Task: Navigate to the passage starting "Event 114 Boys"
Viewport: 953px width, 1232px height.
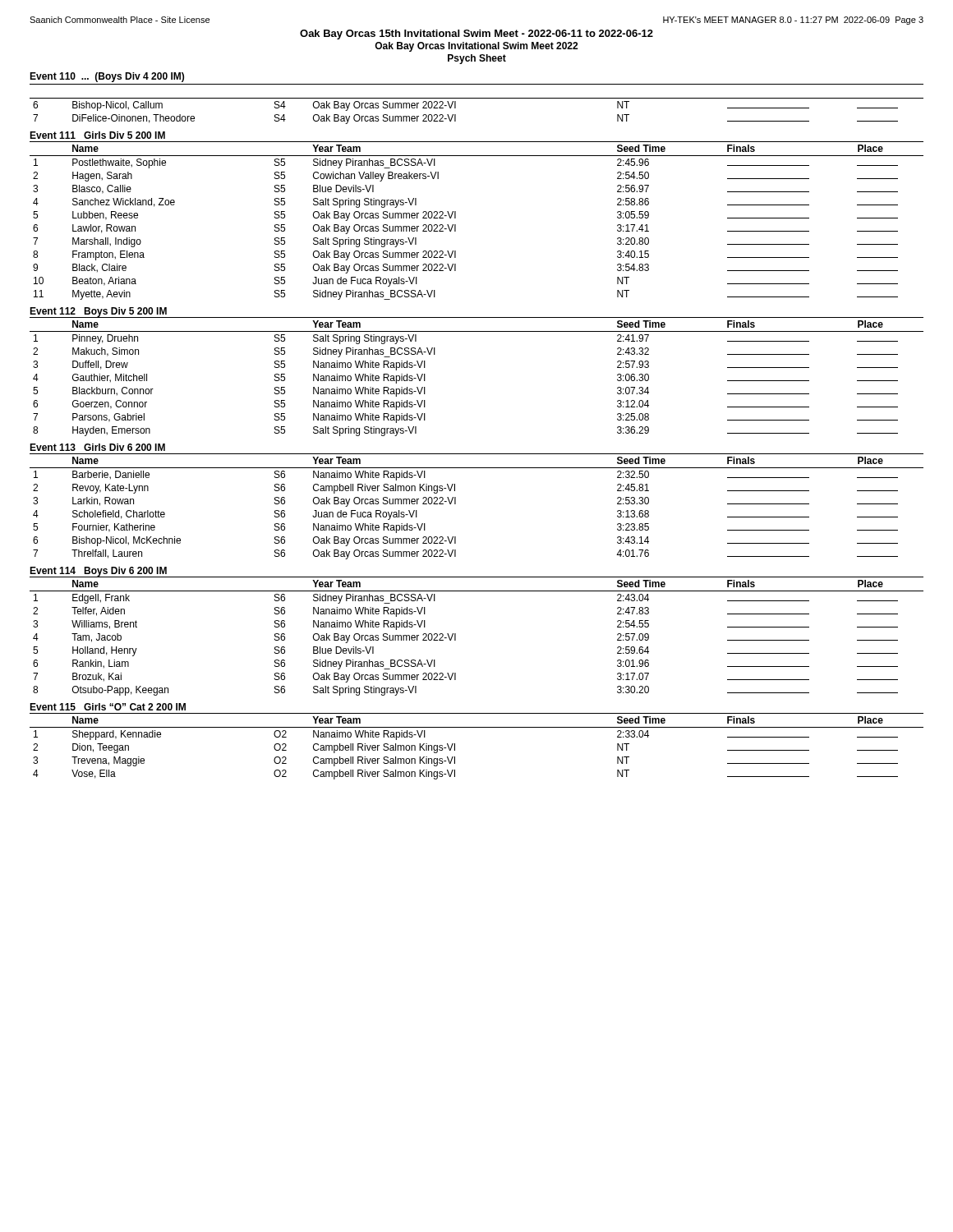Action: (98, 571)
